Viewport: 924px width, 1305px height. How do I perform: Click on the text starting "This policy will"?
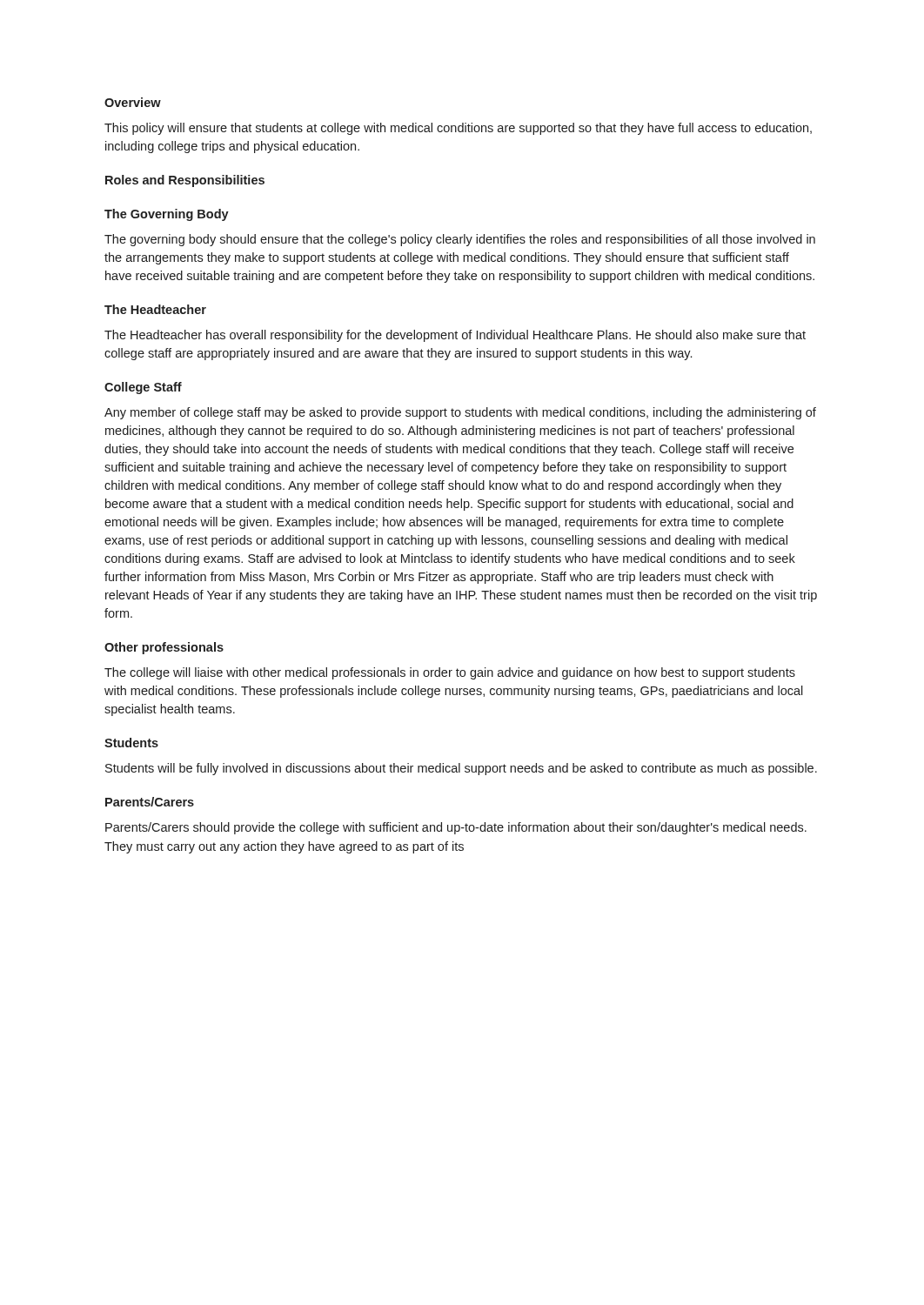[459, 137]
